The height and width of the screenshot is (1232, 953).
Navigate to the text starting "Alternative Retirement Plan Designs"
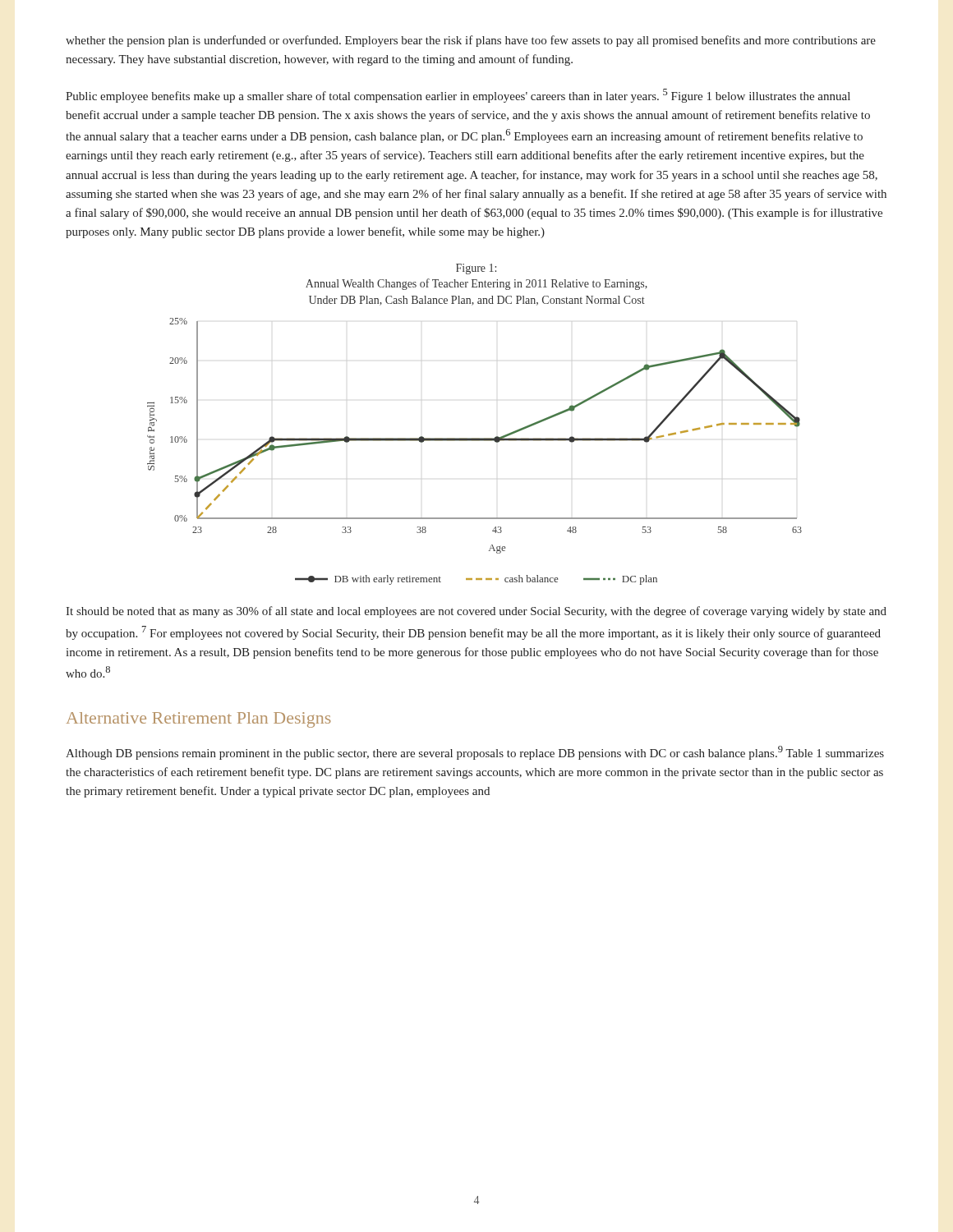pyautogui.click(x=199, y=718)
